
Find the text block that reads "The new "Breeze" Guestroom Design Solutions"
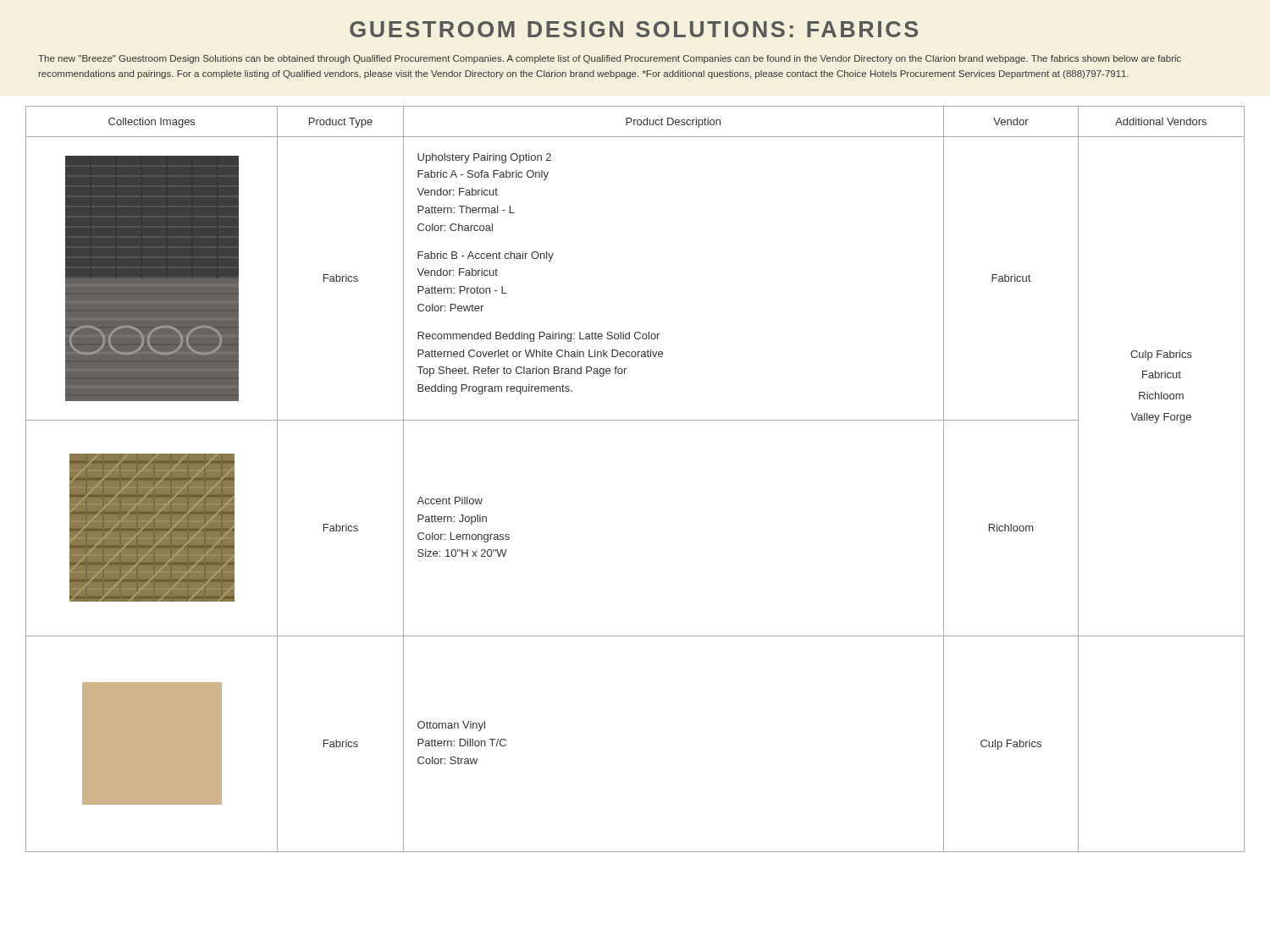coord(606,64)
